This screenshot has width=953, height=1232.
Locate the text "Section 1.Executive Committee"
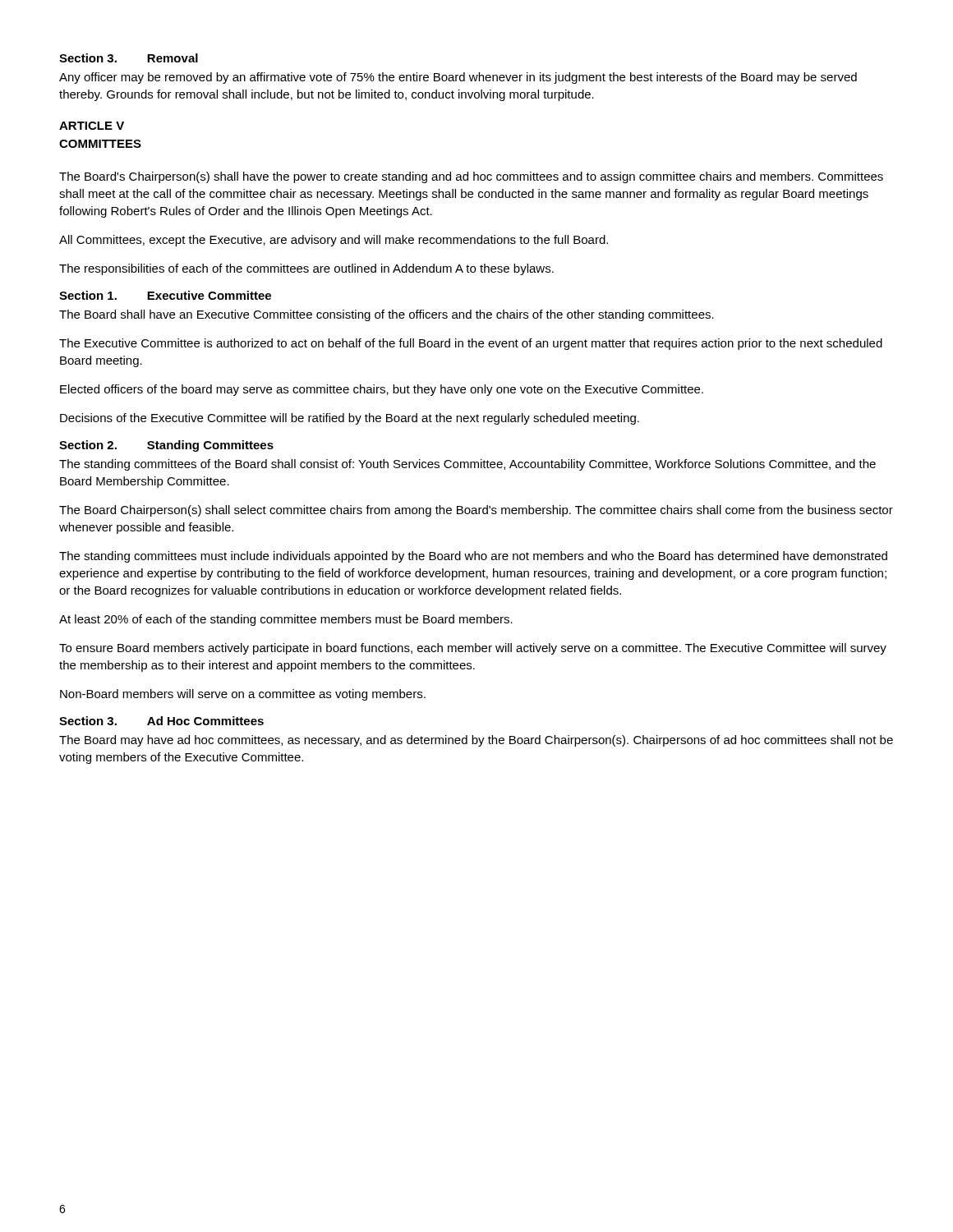(x=165, y=295)
